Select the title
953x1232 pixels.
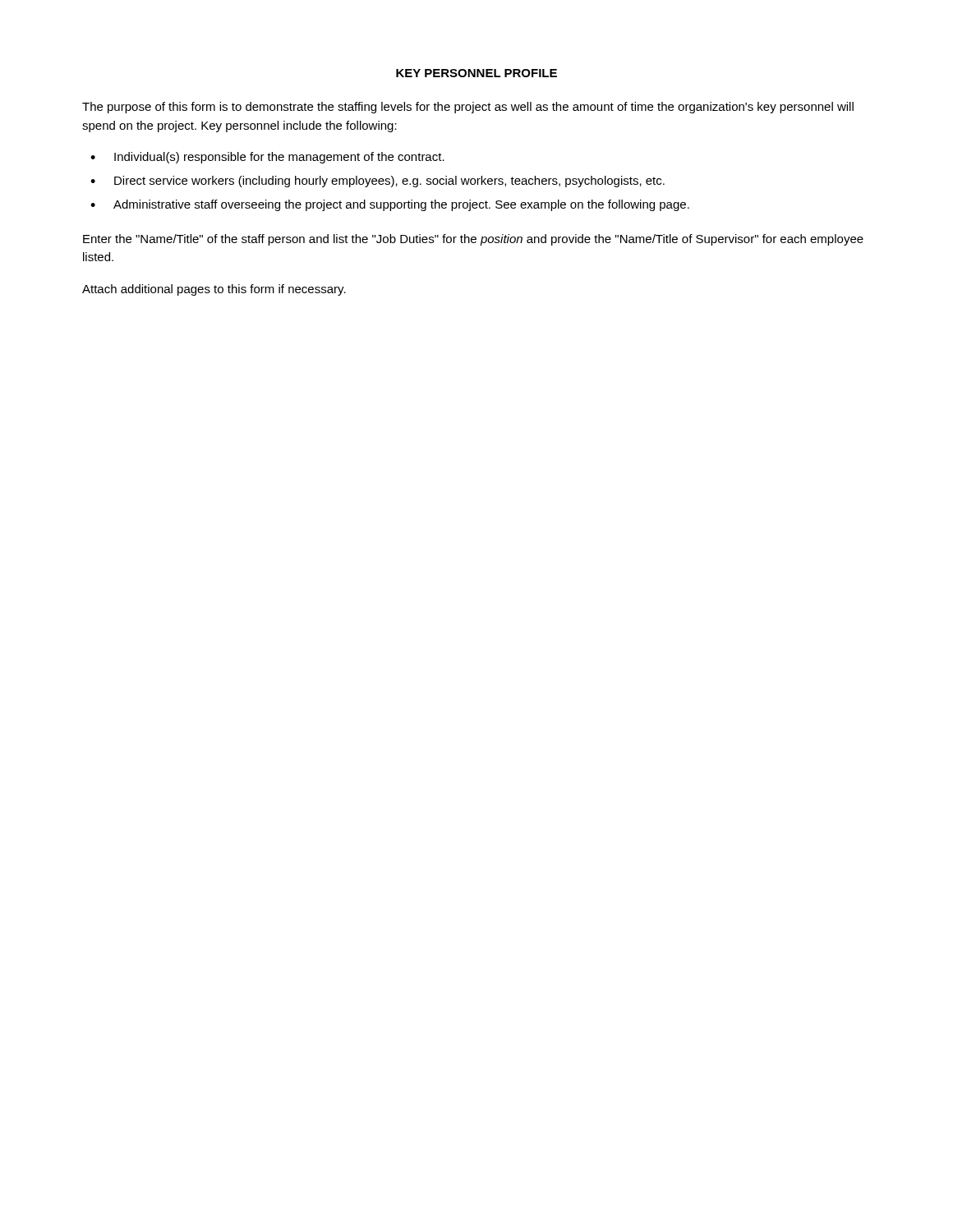click(x=476, y=73)
